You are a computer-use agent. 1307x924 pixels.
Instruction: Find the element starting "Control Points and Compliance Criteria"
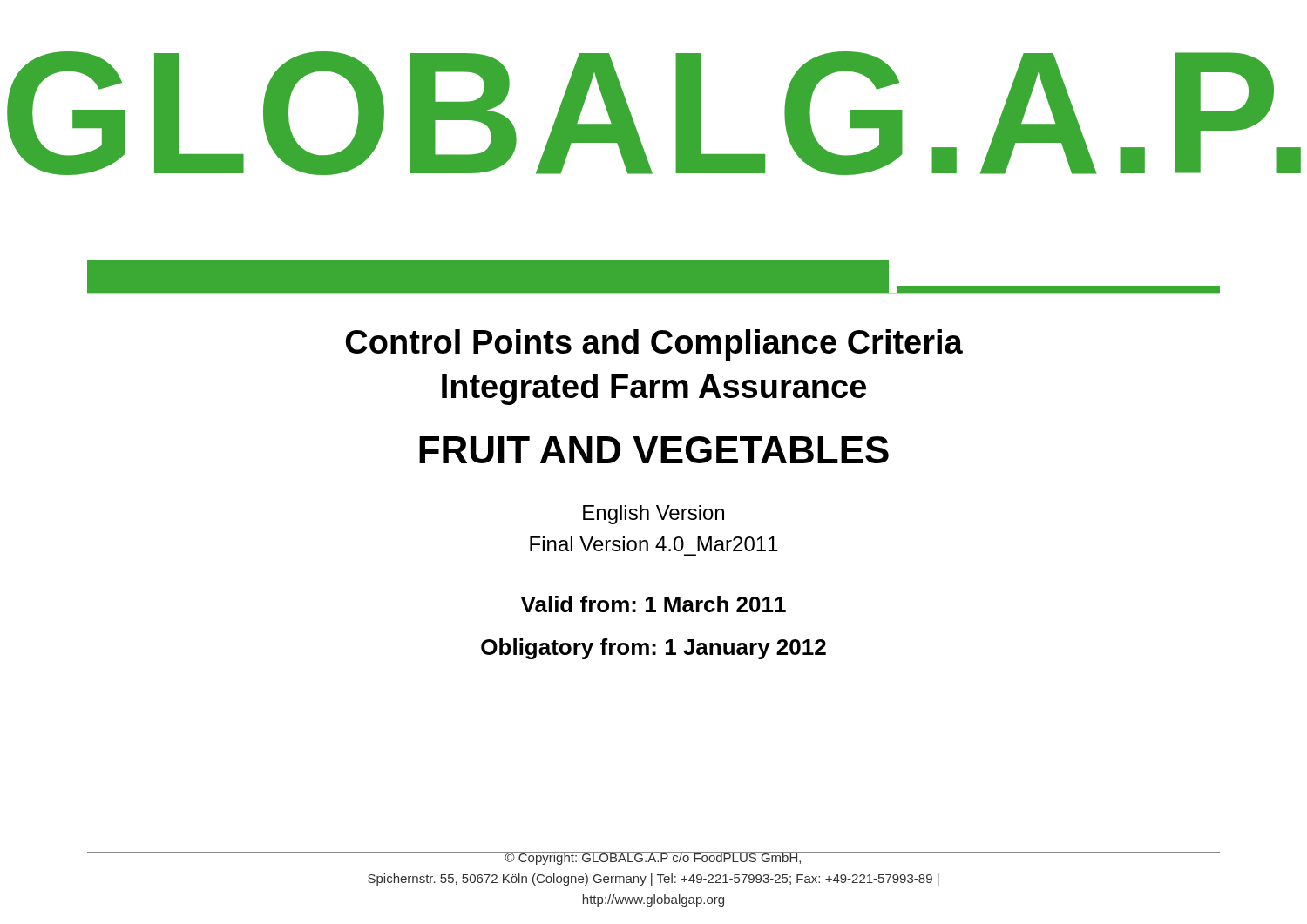coord(654,365)
